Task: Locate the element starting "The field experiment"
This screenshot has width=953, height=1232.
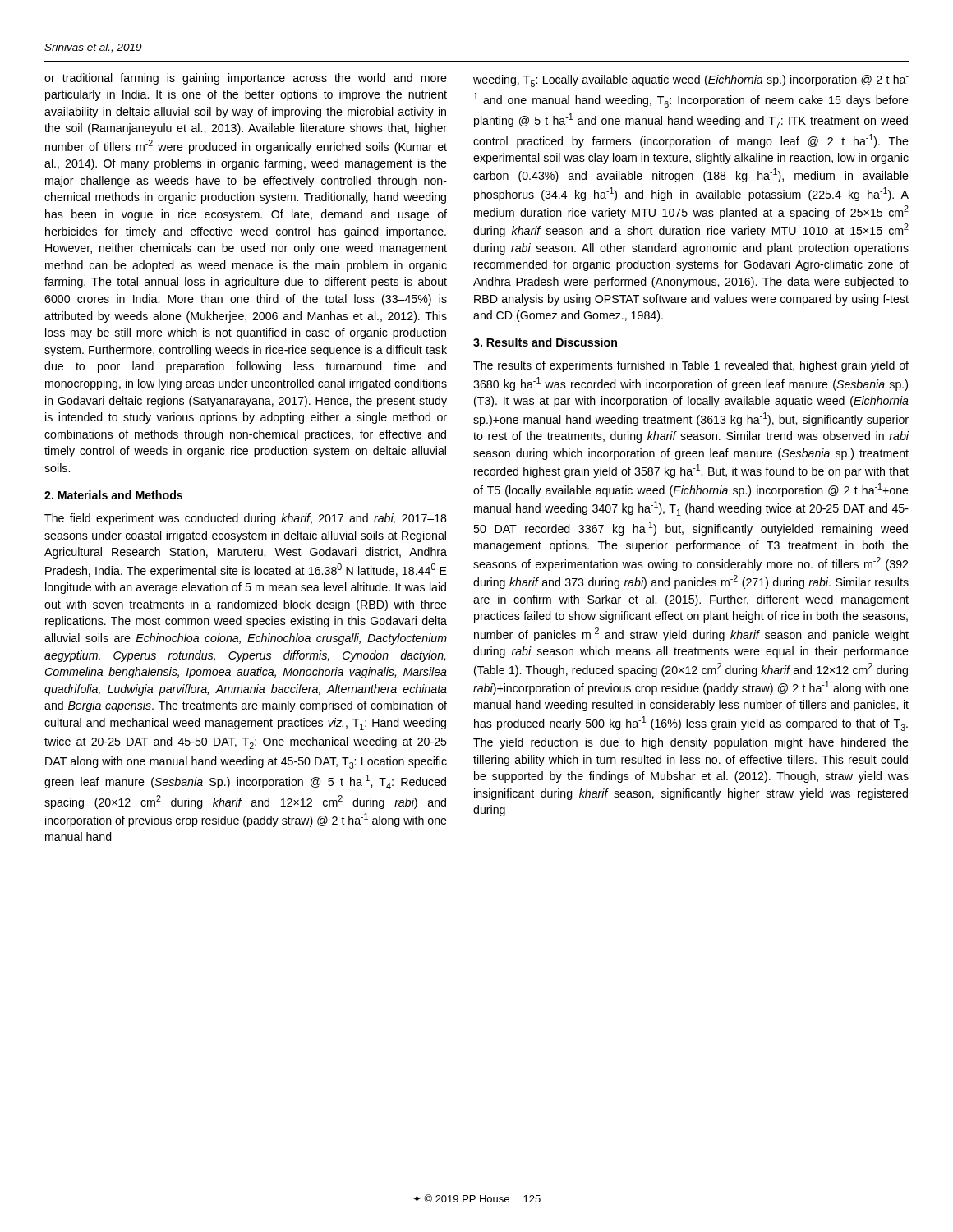Action: click(246, 678)
